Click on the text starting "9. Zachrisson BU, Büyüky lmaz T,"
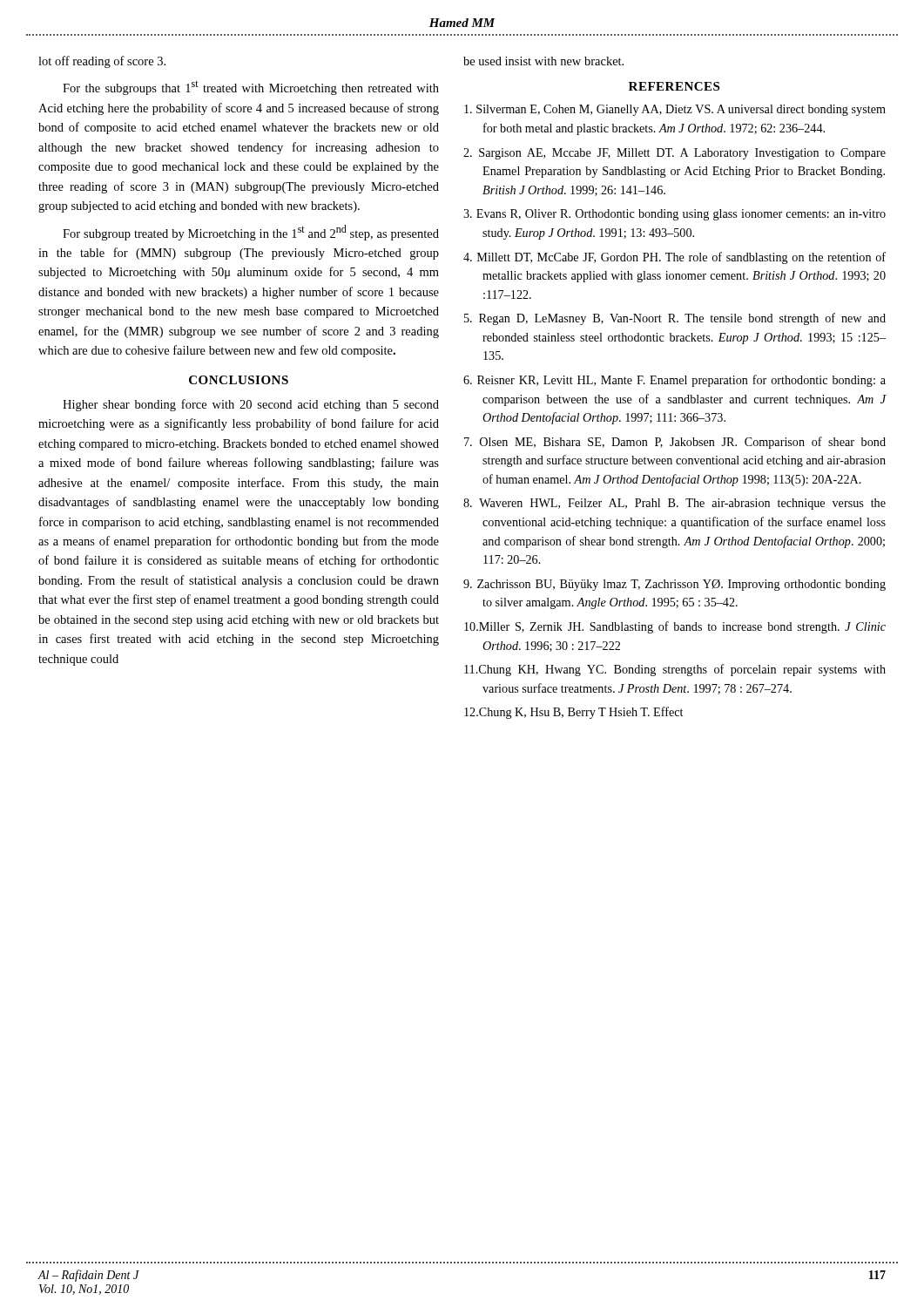The image size is (924, 1307). [x=674, y=594]
